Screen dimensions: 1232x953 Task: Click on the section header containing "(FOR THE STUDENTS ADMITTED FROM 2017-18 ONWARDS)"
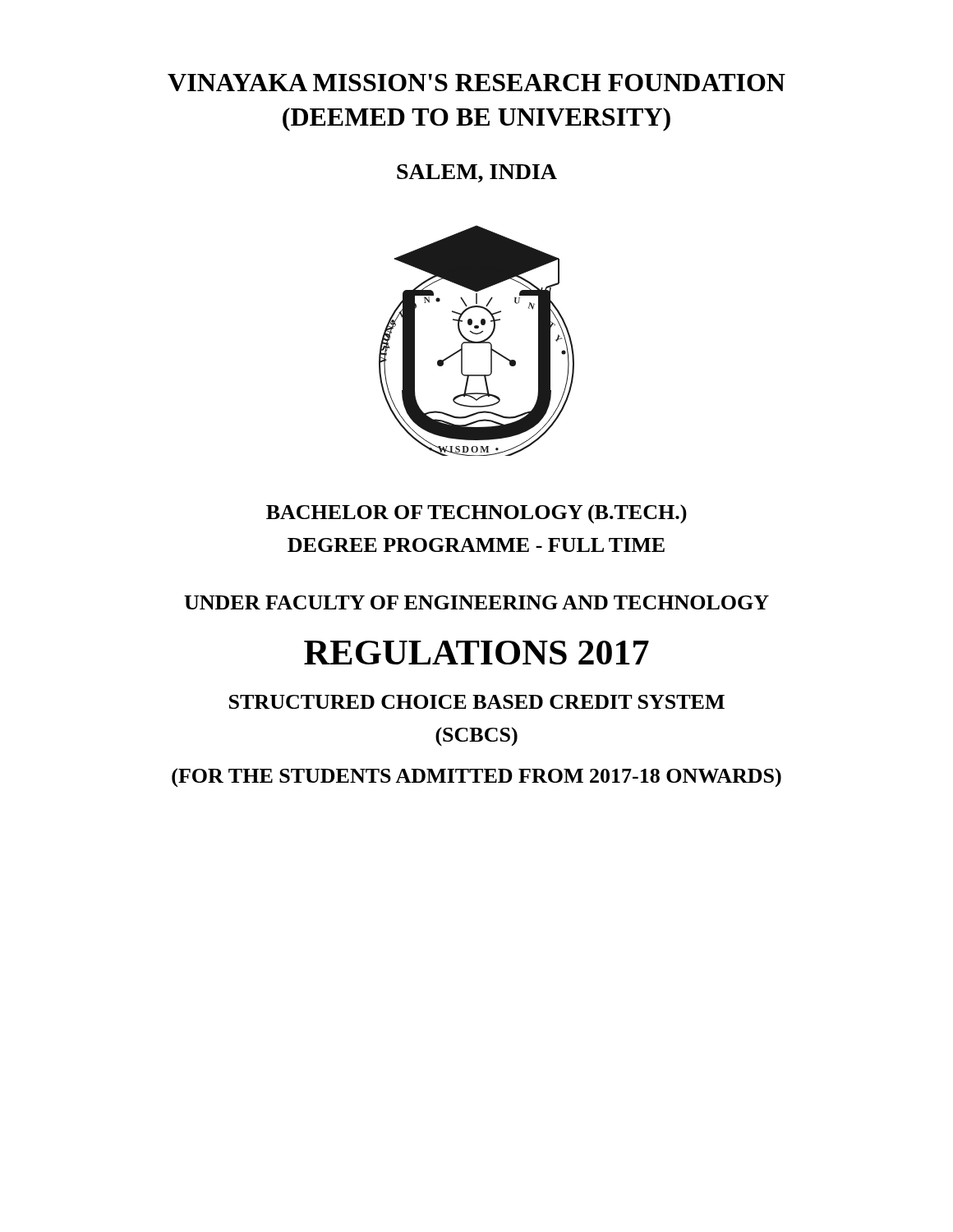[476, 776]
